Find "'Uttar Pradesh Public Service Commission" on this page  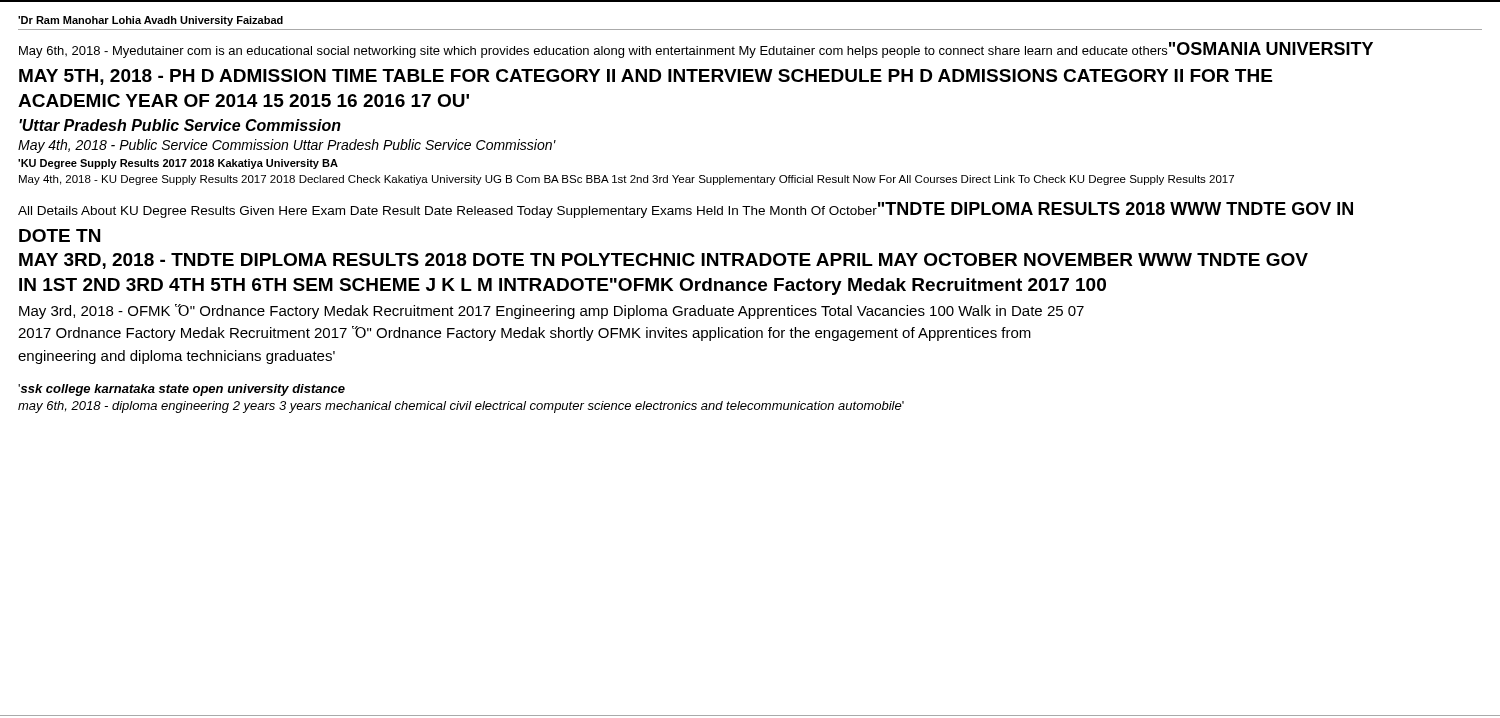(x=180, y=126)
